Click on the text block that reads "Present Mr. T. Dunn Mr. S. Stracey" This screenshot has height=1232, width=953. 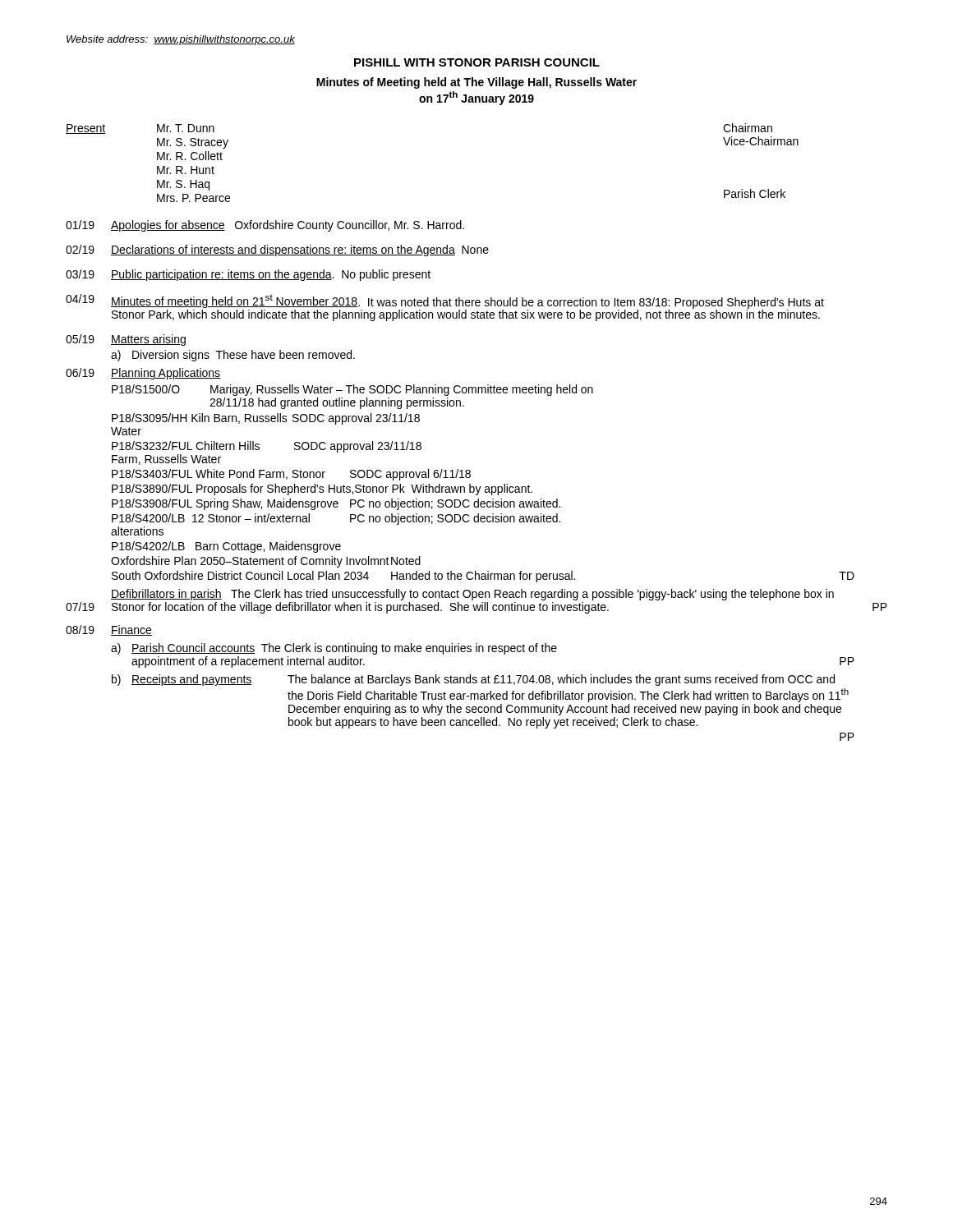point(86,129)
